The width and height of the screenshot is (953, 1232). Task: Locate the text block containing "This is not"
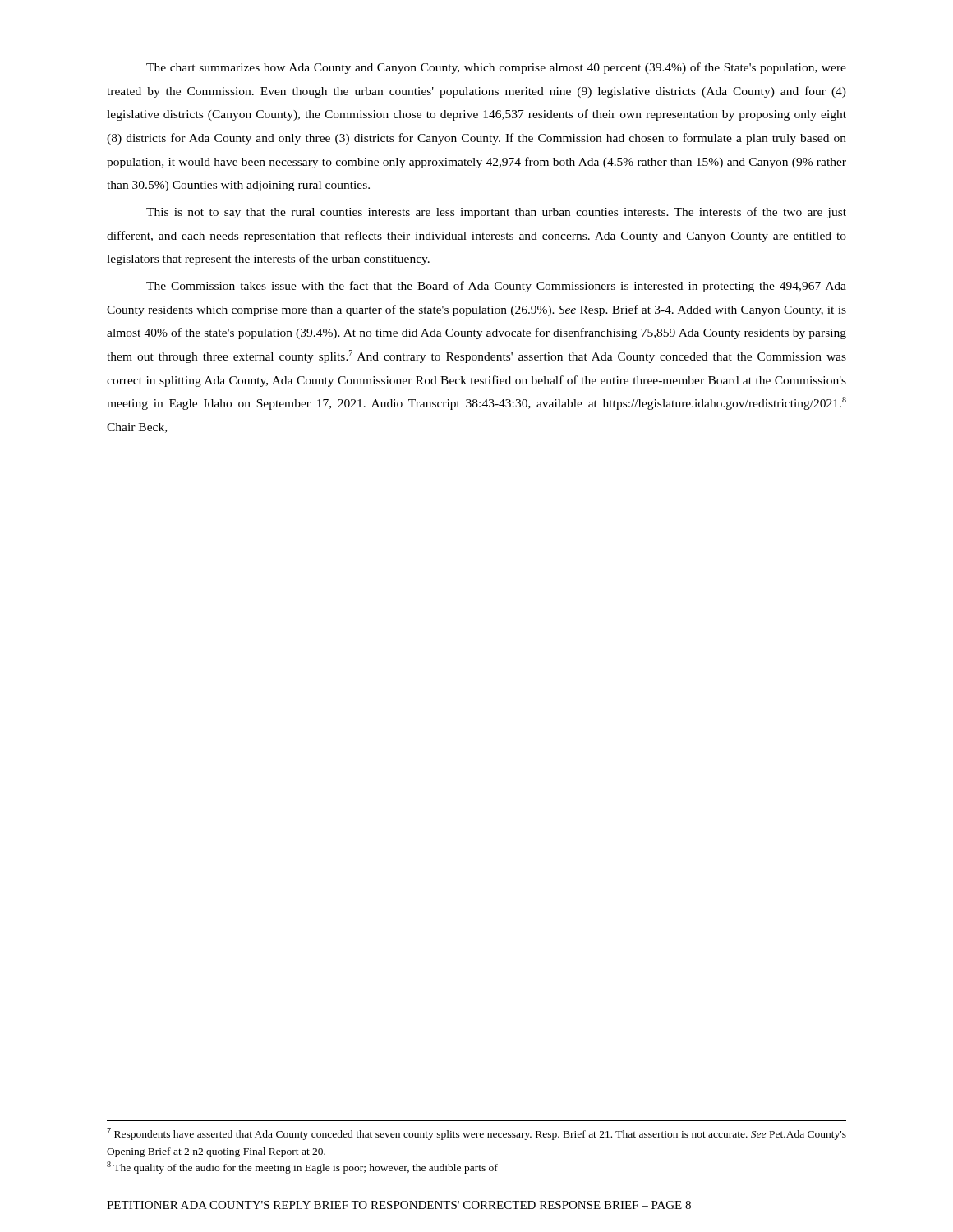[x=476, y=236]
